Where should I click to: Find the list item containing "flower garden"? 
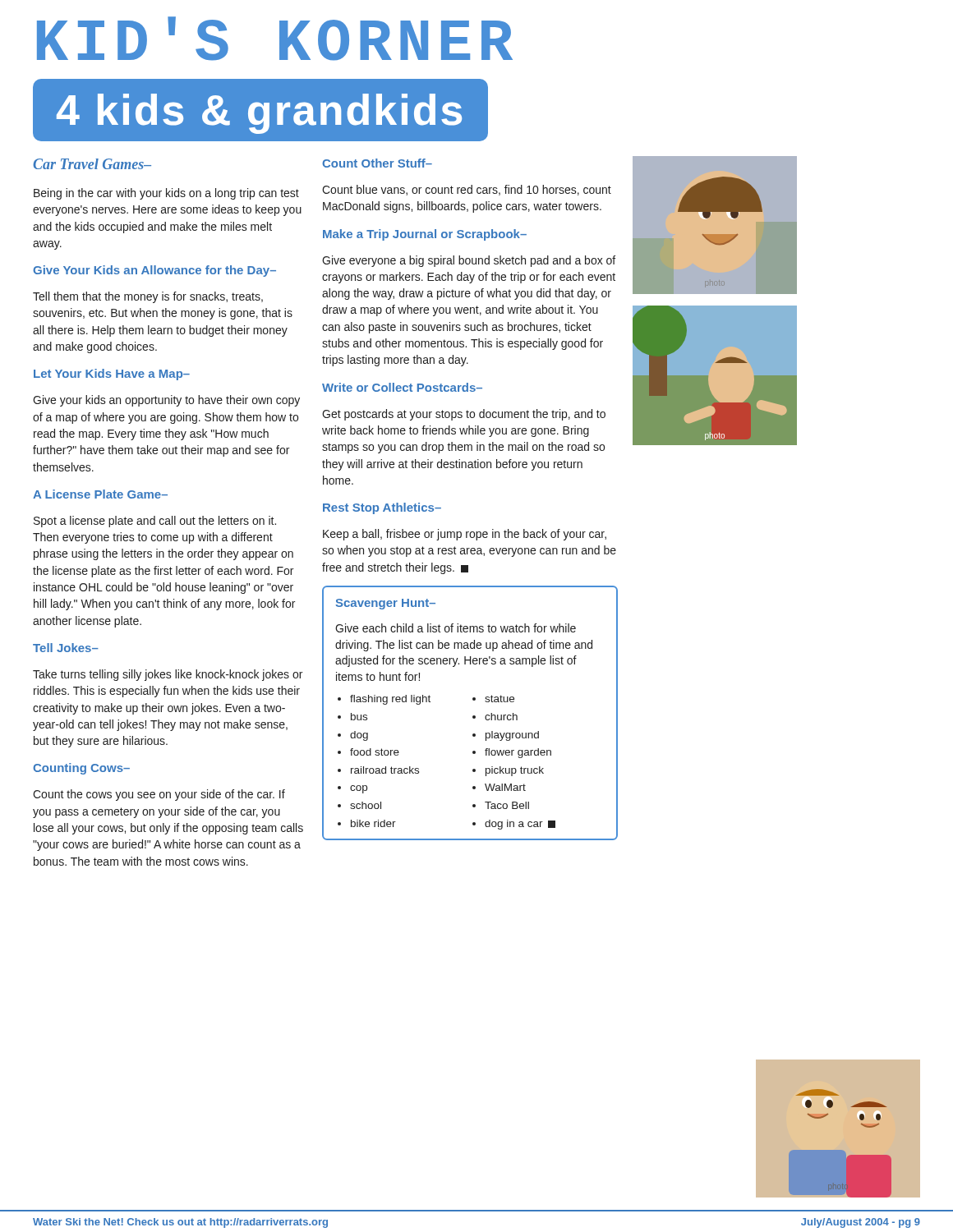click(518, 752)
